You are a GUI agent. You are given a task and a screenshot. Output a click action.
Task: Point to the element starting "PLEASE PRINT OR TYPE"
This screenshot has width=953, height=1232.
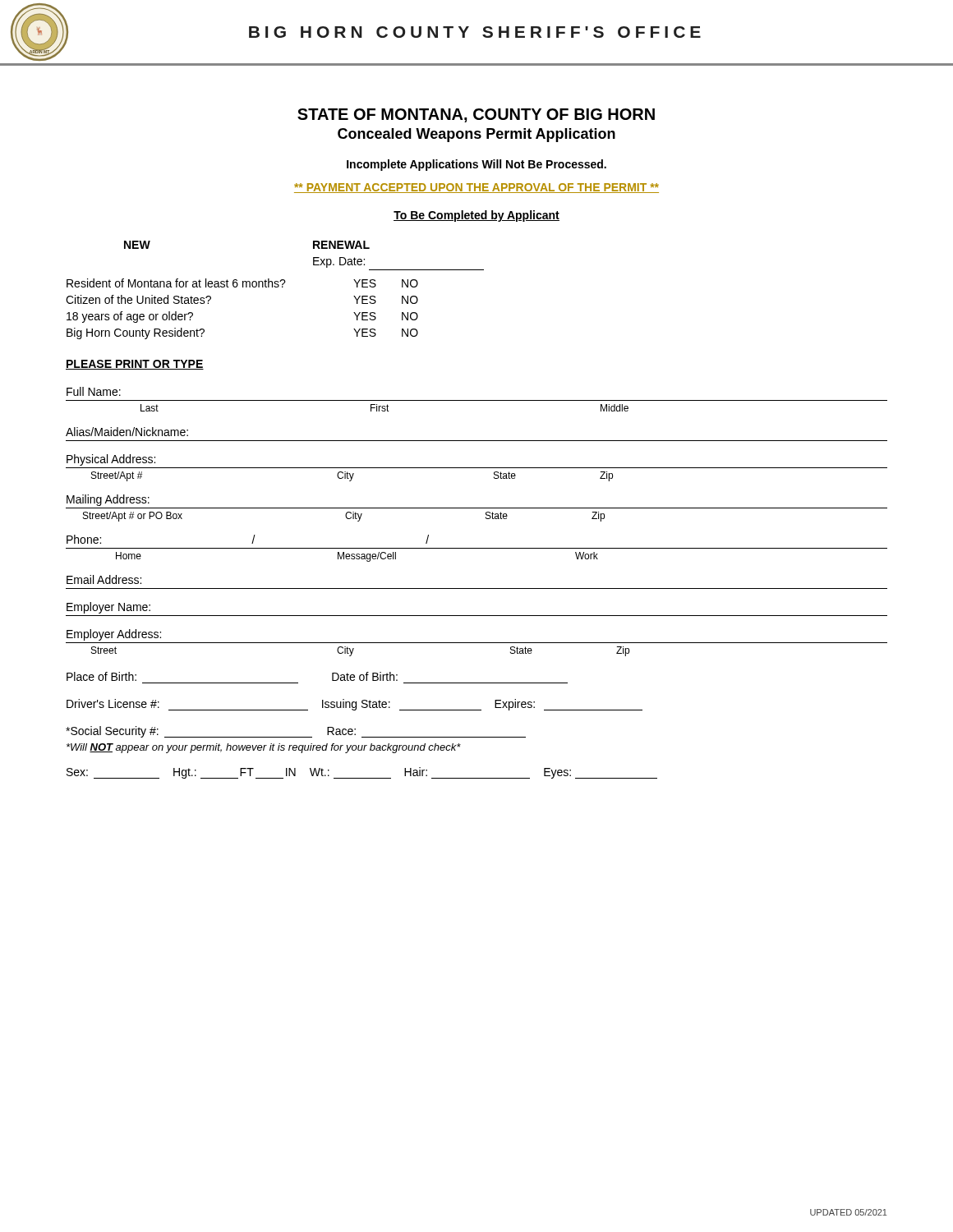134,364
